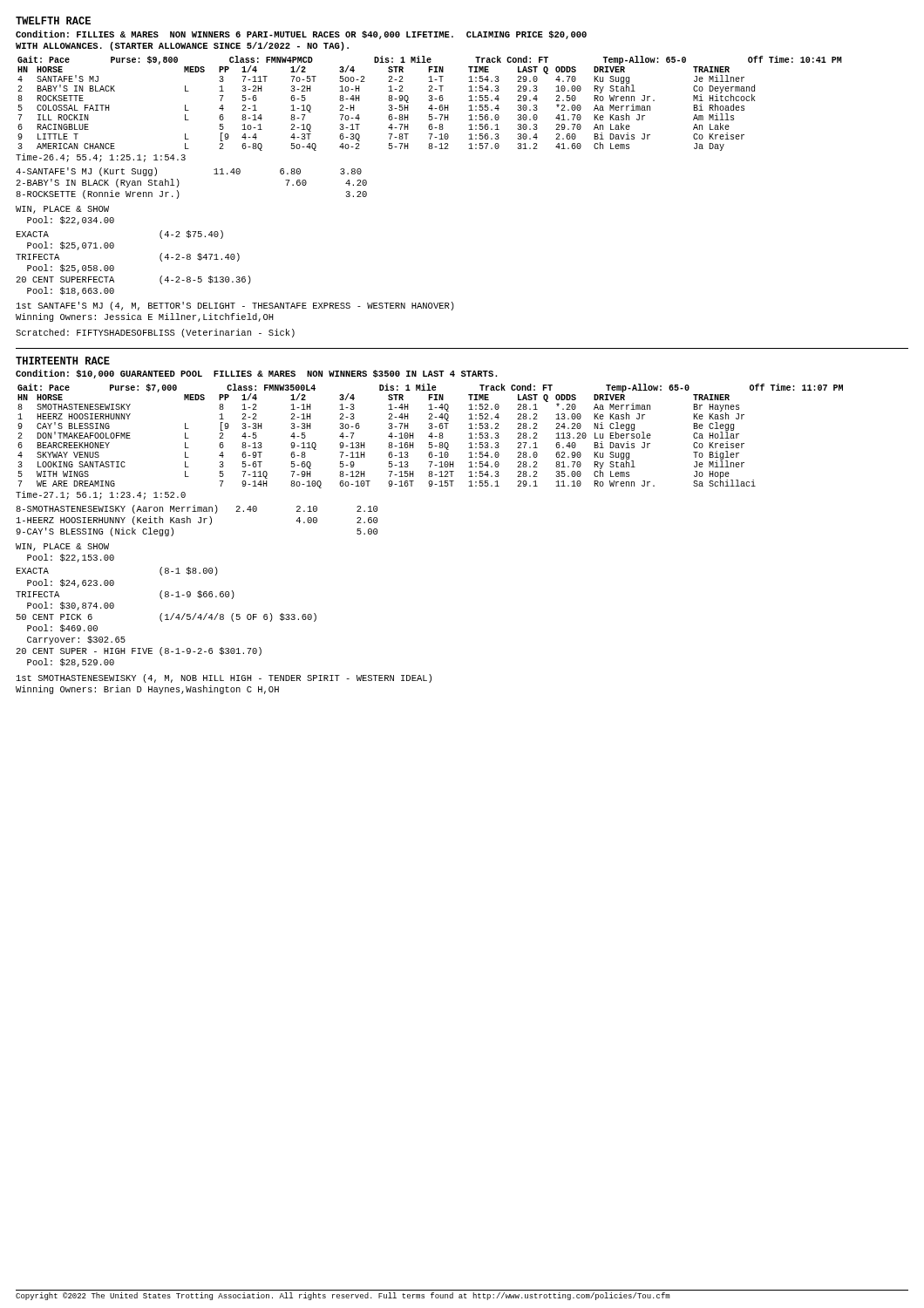The height and width of the screenshot is (1308, 924).
Task: Locate the table with the text "Off Time: 11:07 PM"
Action: point(462,436)
